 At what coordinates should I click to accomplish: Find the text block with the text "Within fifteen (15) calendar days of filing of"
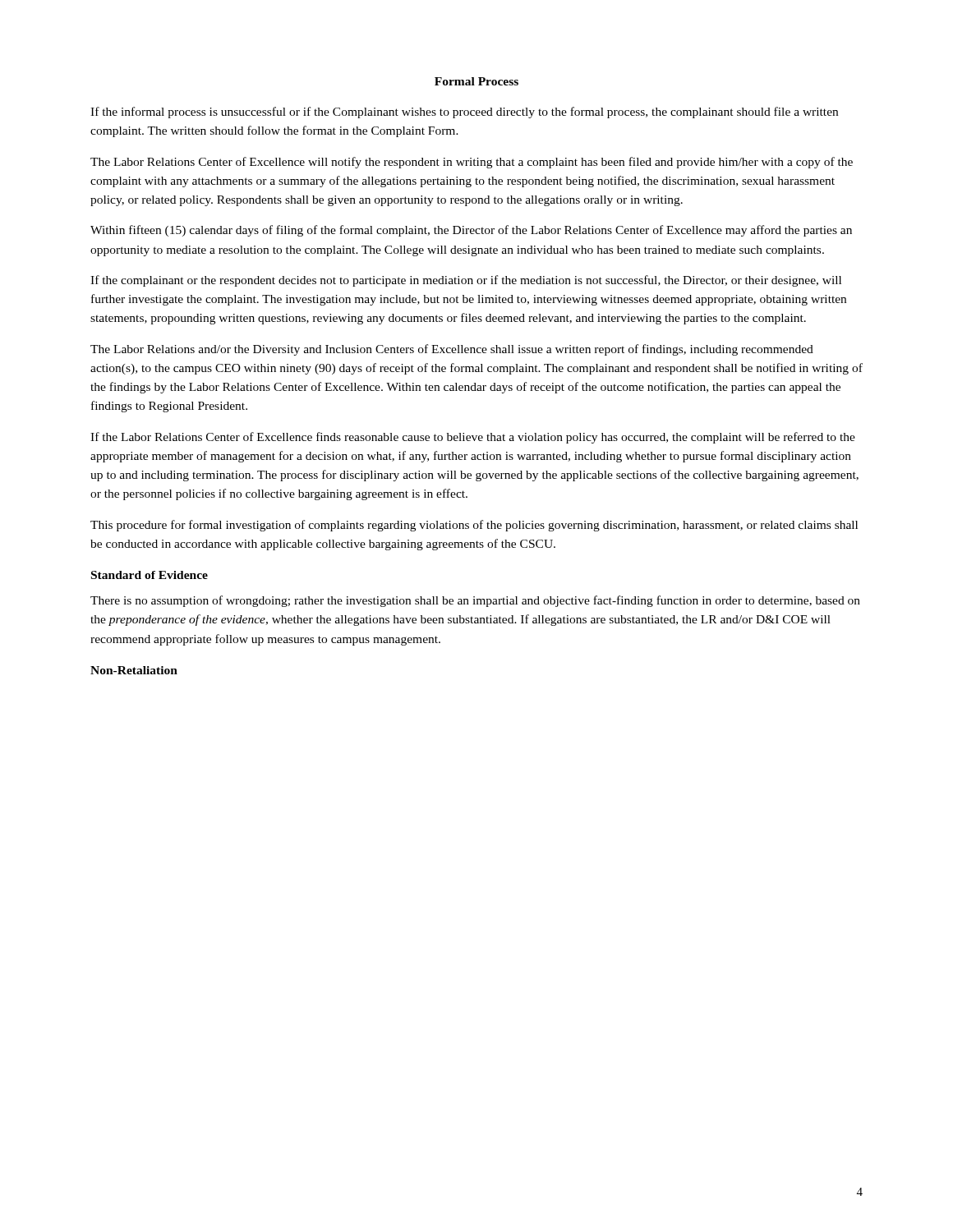pos(471,239)
